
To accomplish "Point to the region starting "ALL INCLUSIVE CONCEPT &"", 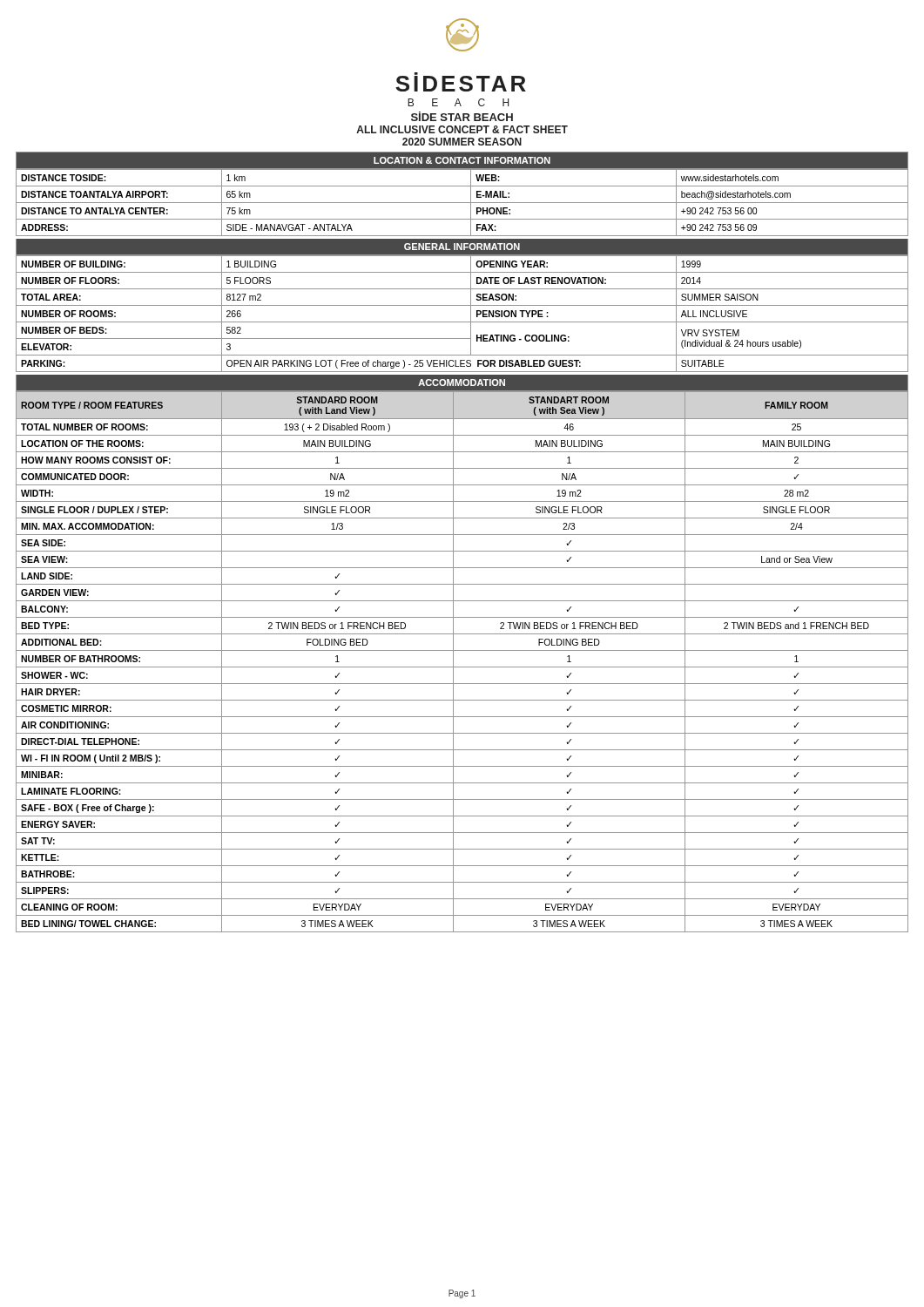I will pyautogui.click(x=462, y=129).
